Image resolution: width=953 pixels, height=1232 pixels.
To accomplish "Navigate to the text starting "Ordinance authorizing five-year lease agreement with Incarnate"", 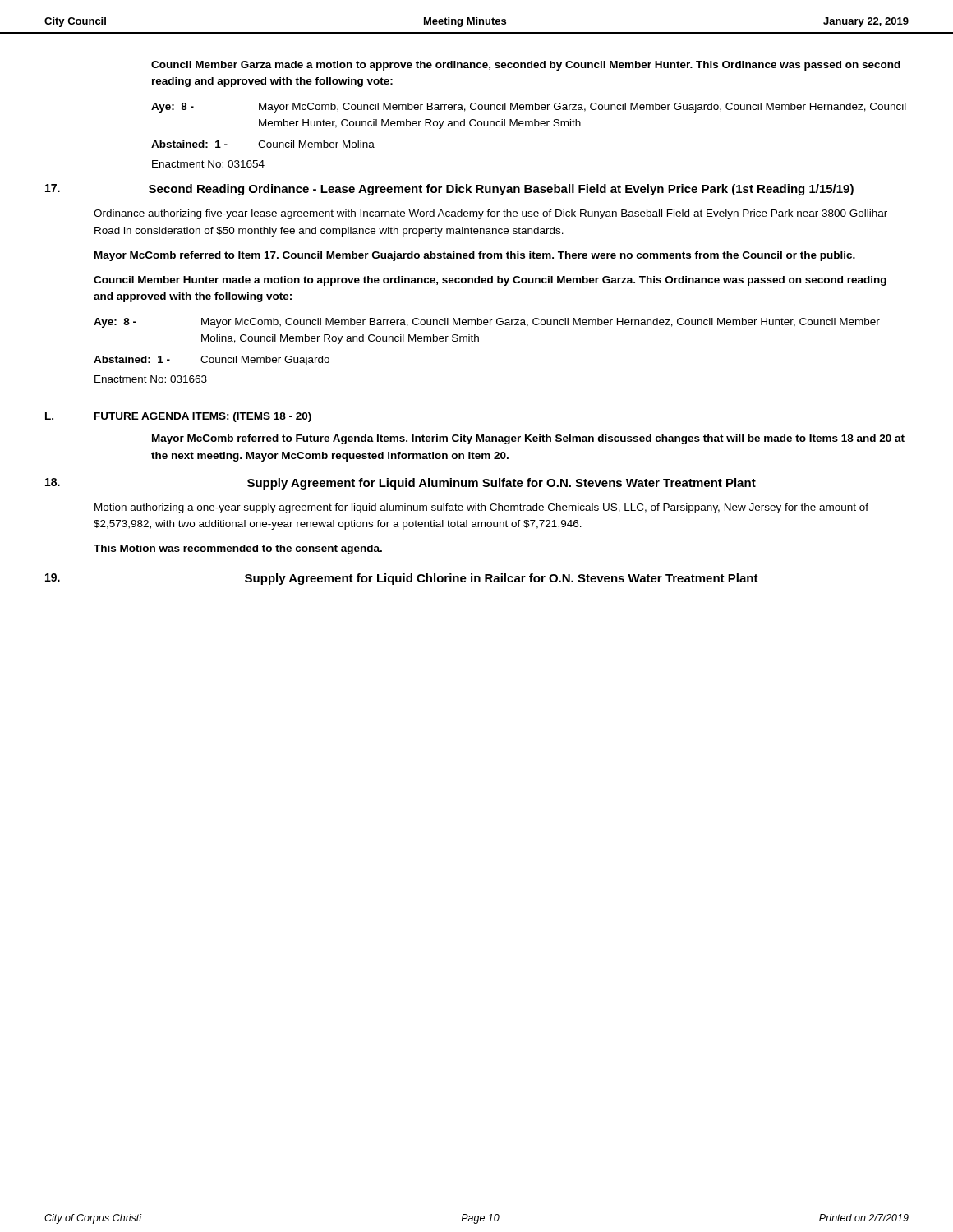I will 491,222.
